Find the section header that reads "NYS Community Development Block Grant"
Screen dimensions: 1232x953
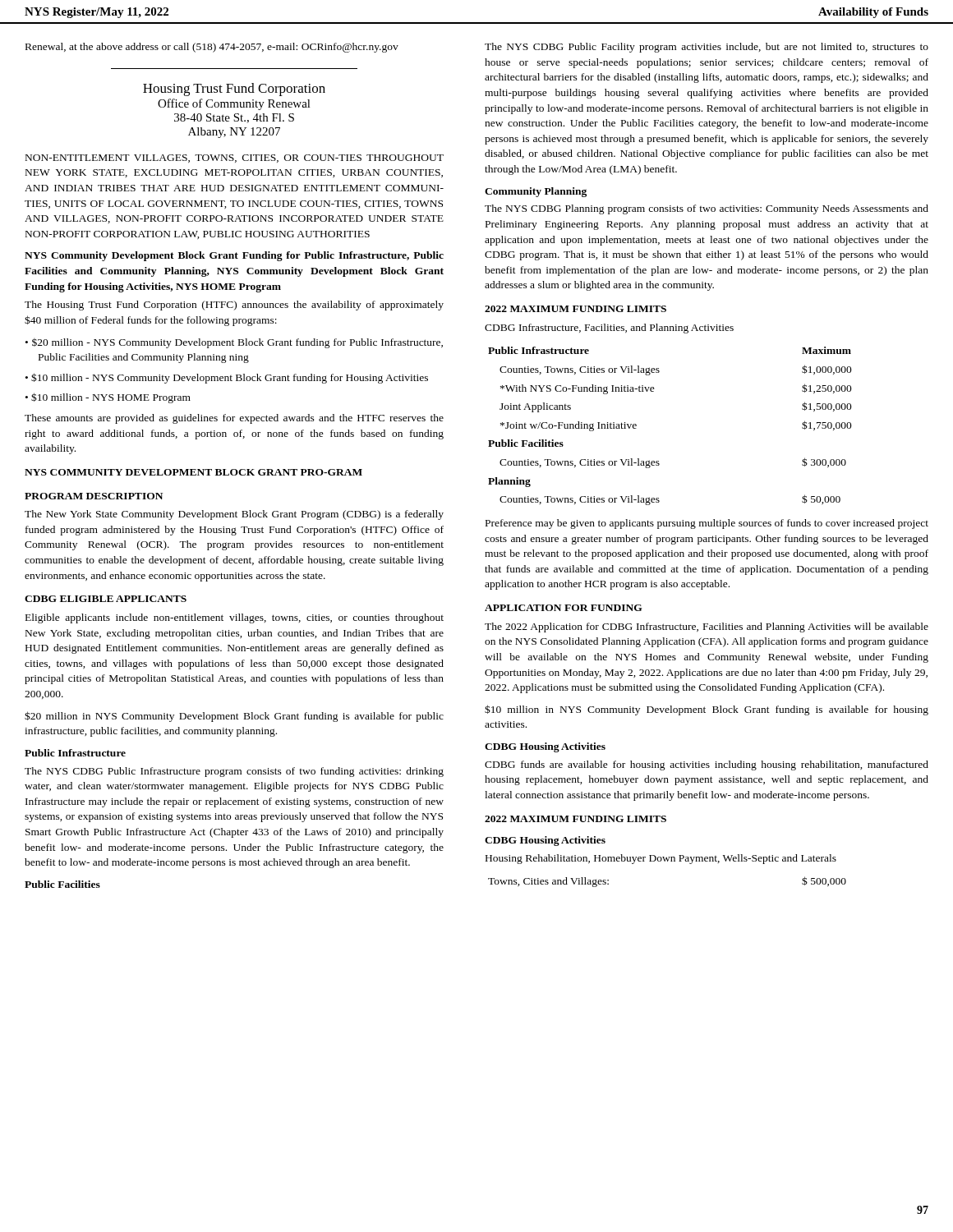pyautogui.click(x=234, y=271)
